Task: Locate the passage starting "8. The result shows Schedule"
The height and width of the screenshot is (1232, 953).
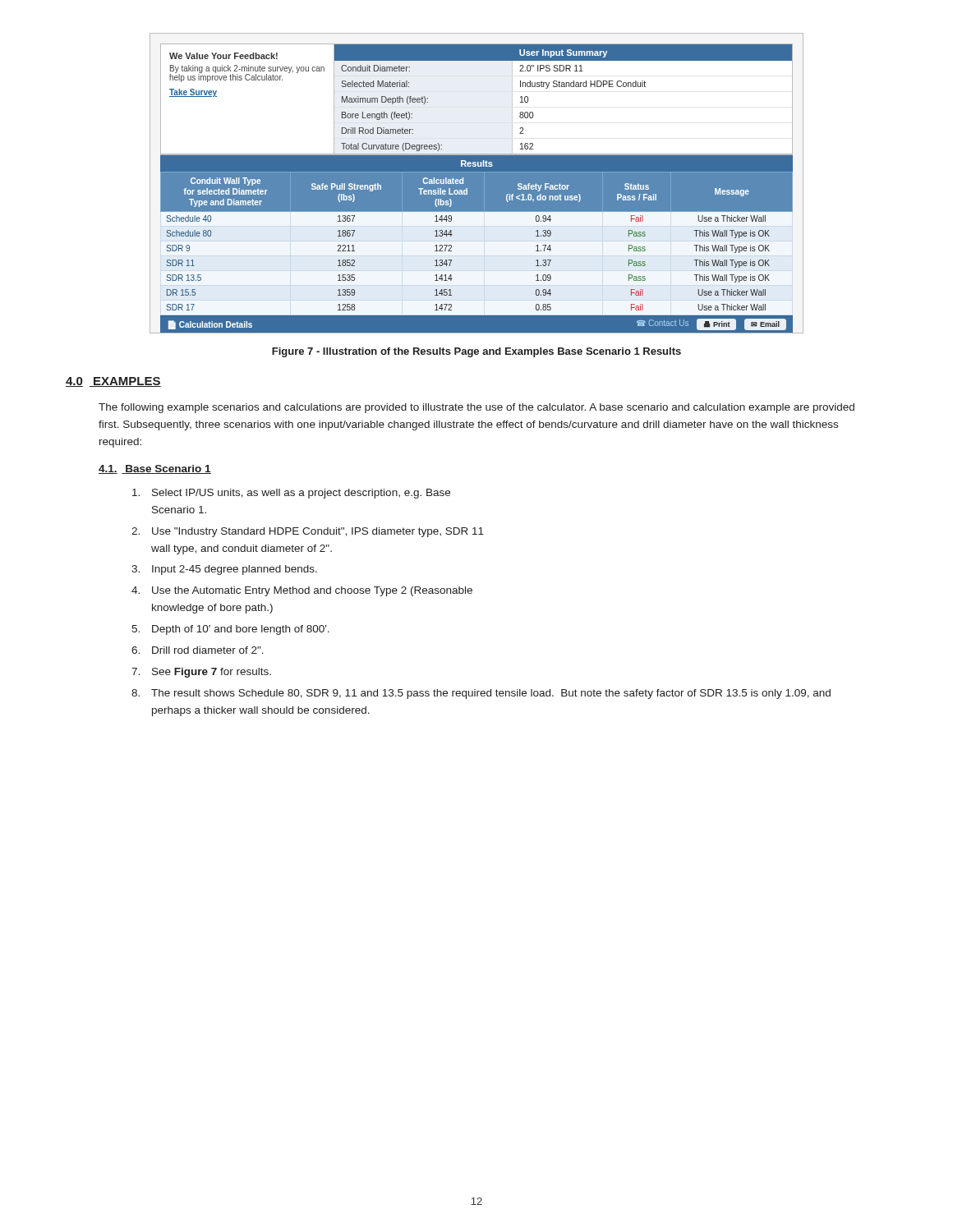Action: point(501,702)
